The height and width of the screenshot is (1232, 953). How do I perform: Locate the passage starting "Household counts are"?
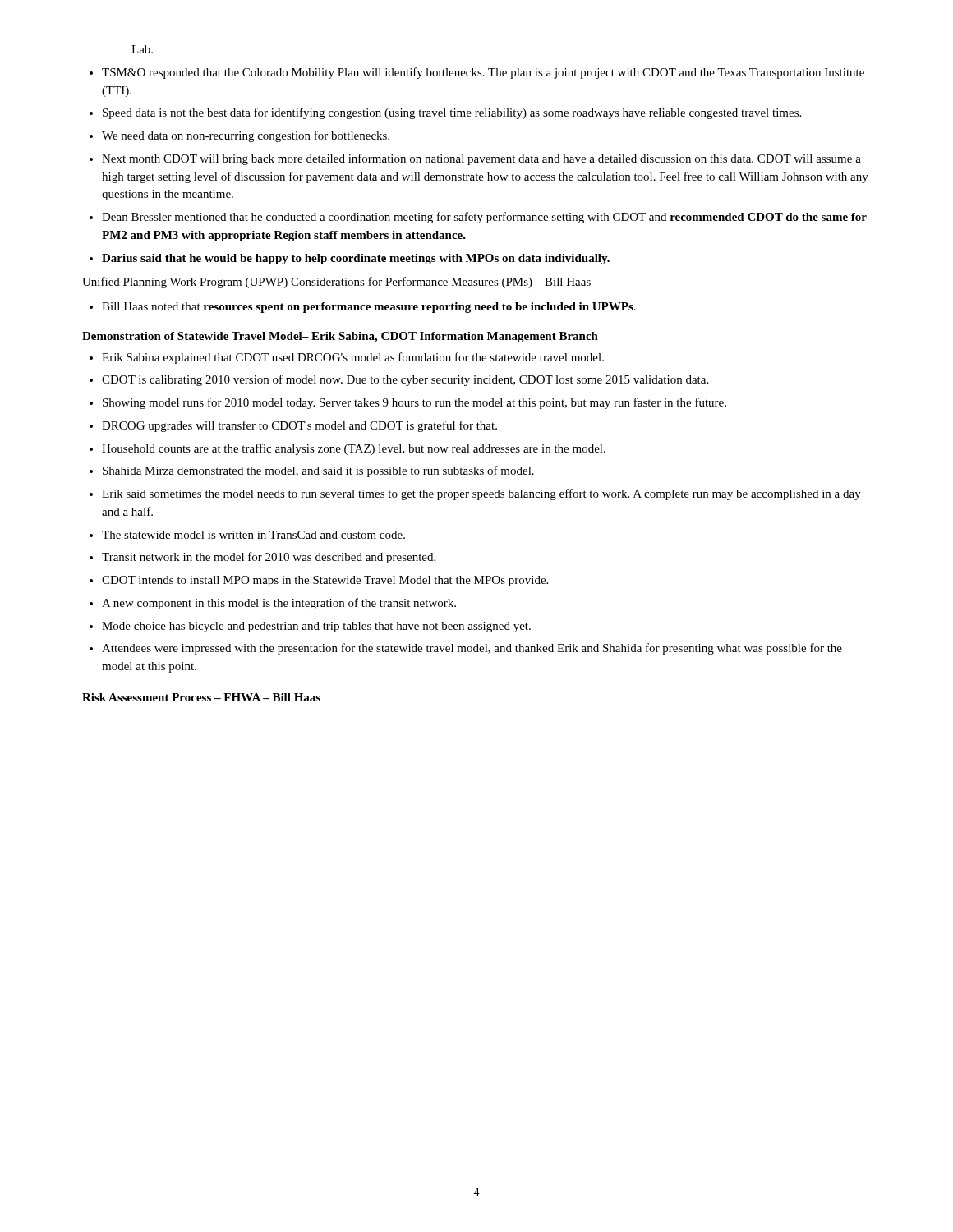click(354, 448)
